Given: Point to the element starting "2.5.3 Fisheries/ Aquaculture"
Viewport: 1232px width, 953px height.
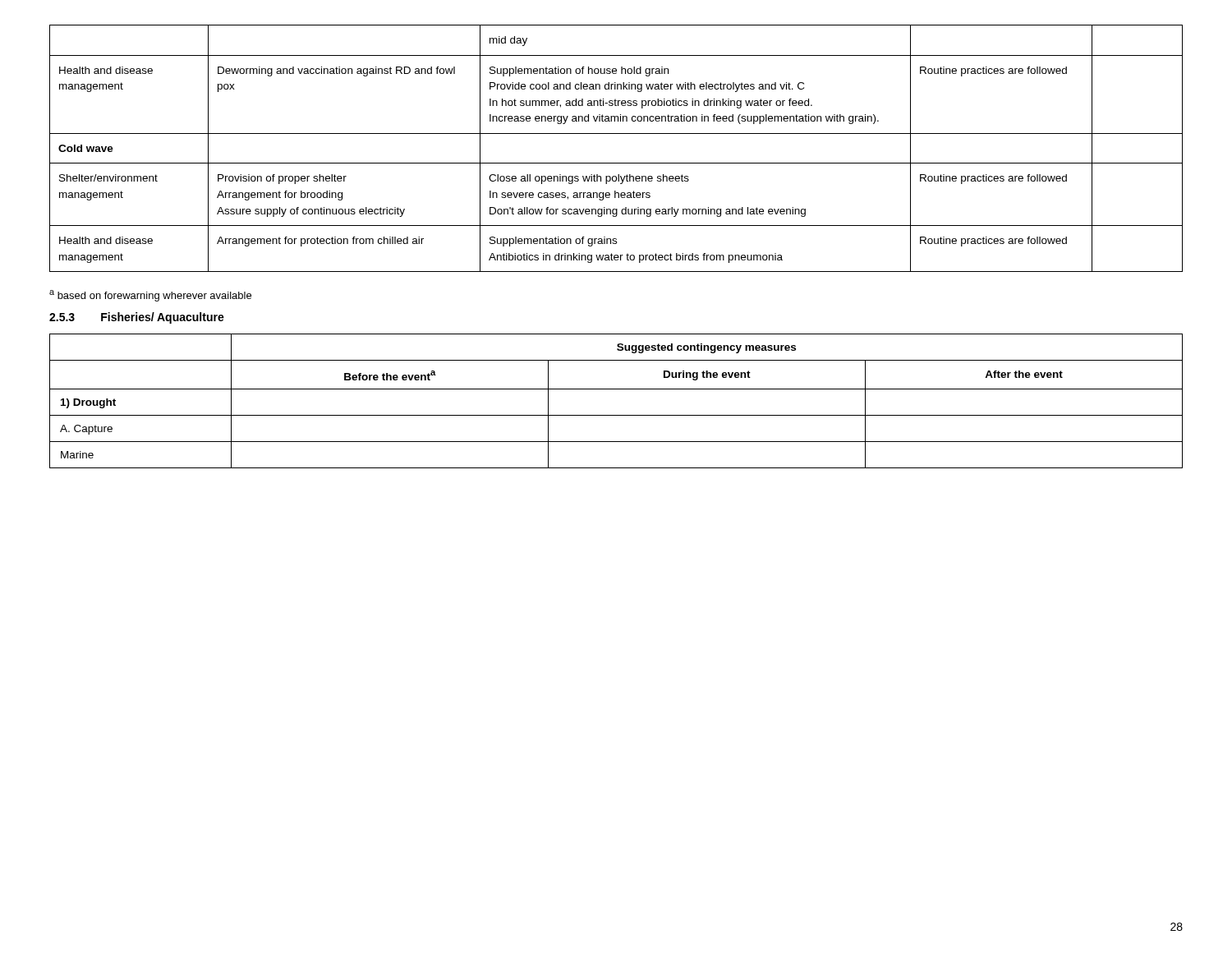Looking at the screenshot, I should [137, 317].
